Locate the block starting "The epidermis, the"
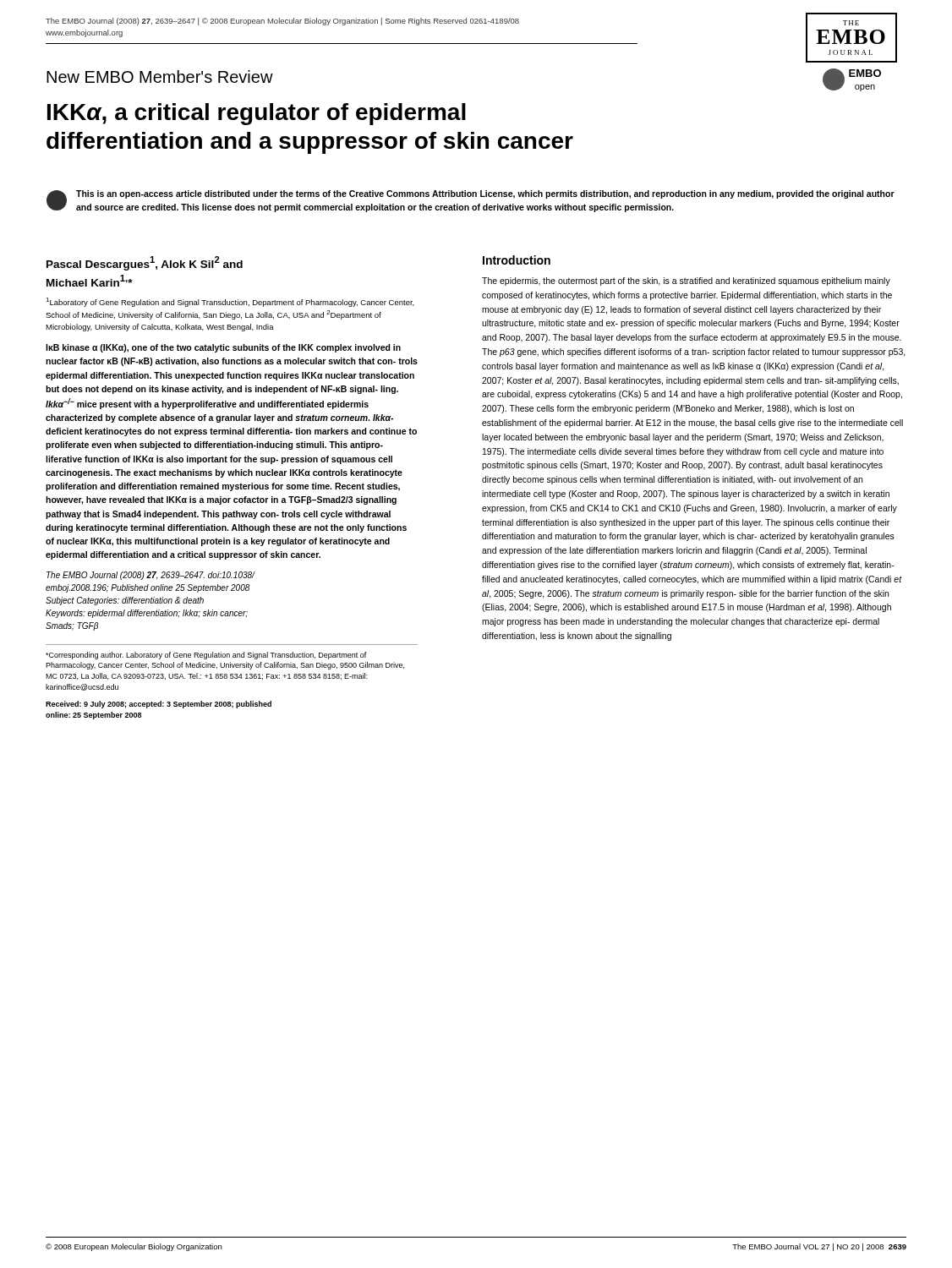 tap(694, 458)
